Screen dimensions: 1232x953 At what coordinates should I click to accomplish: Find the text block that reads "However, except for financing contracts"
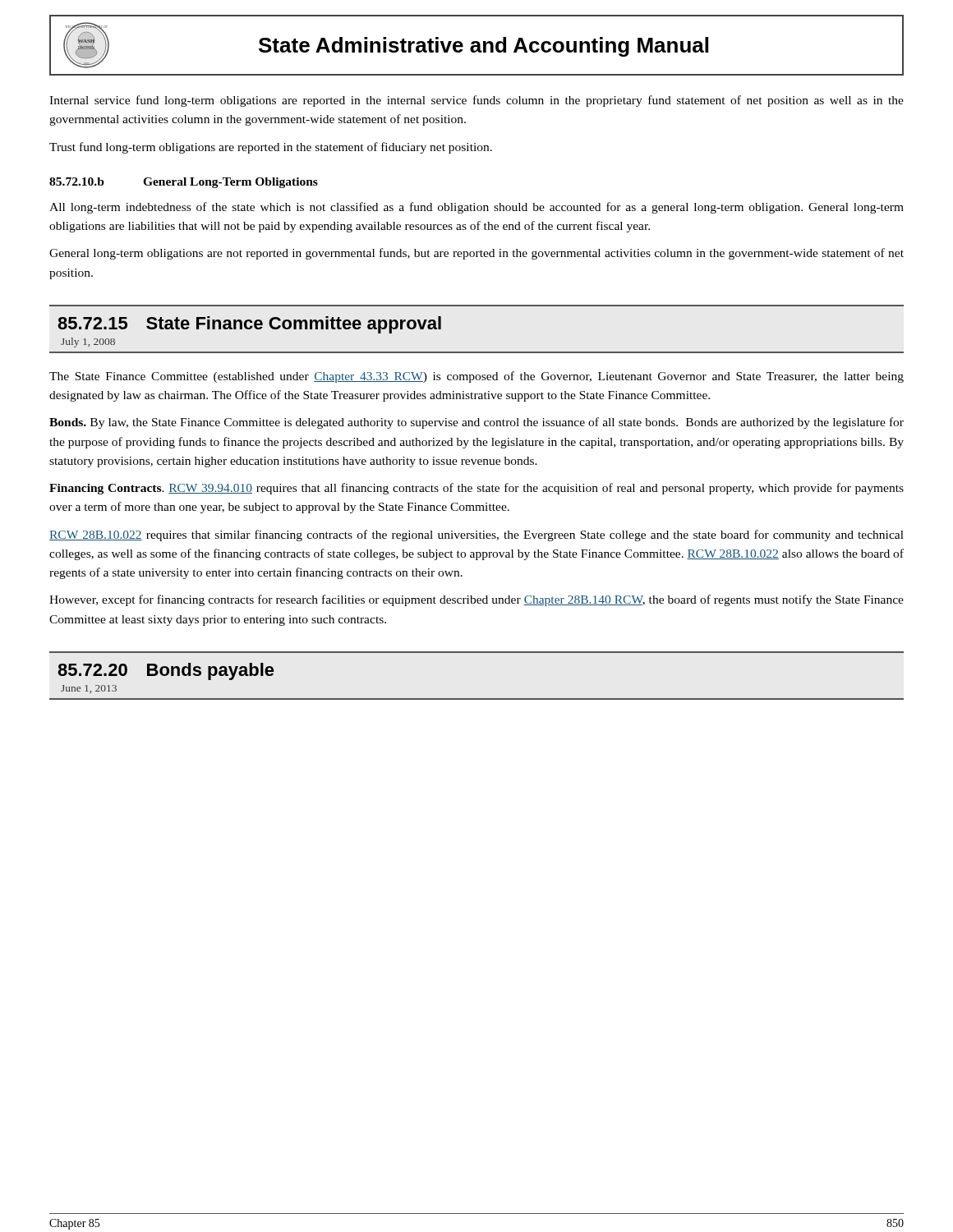(476, 609)
